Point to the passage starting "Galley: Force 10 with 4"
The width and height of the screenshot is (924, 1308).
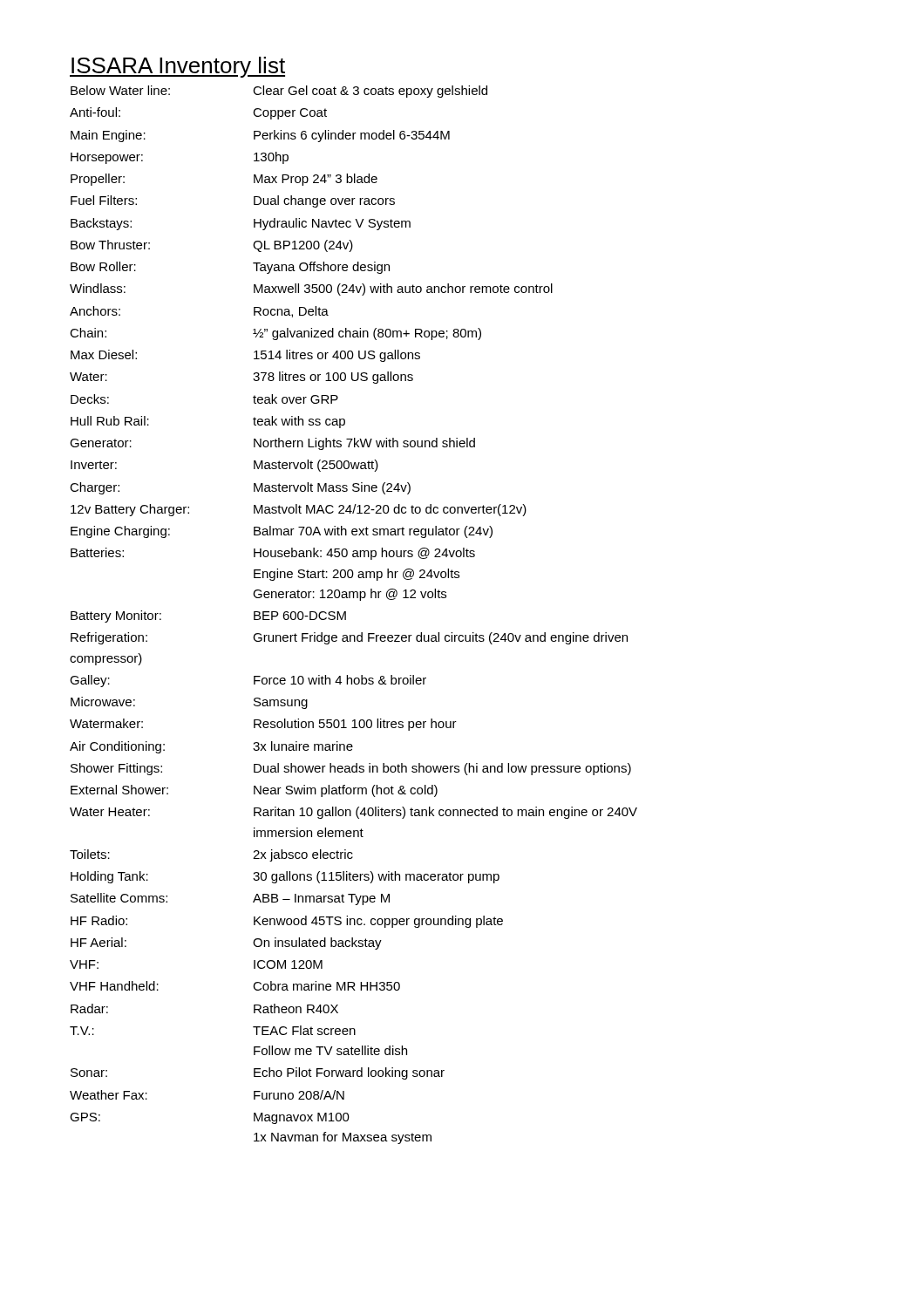88,681
